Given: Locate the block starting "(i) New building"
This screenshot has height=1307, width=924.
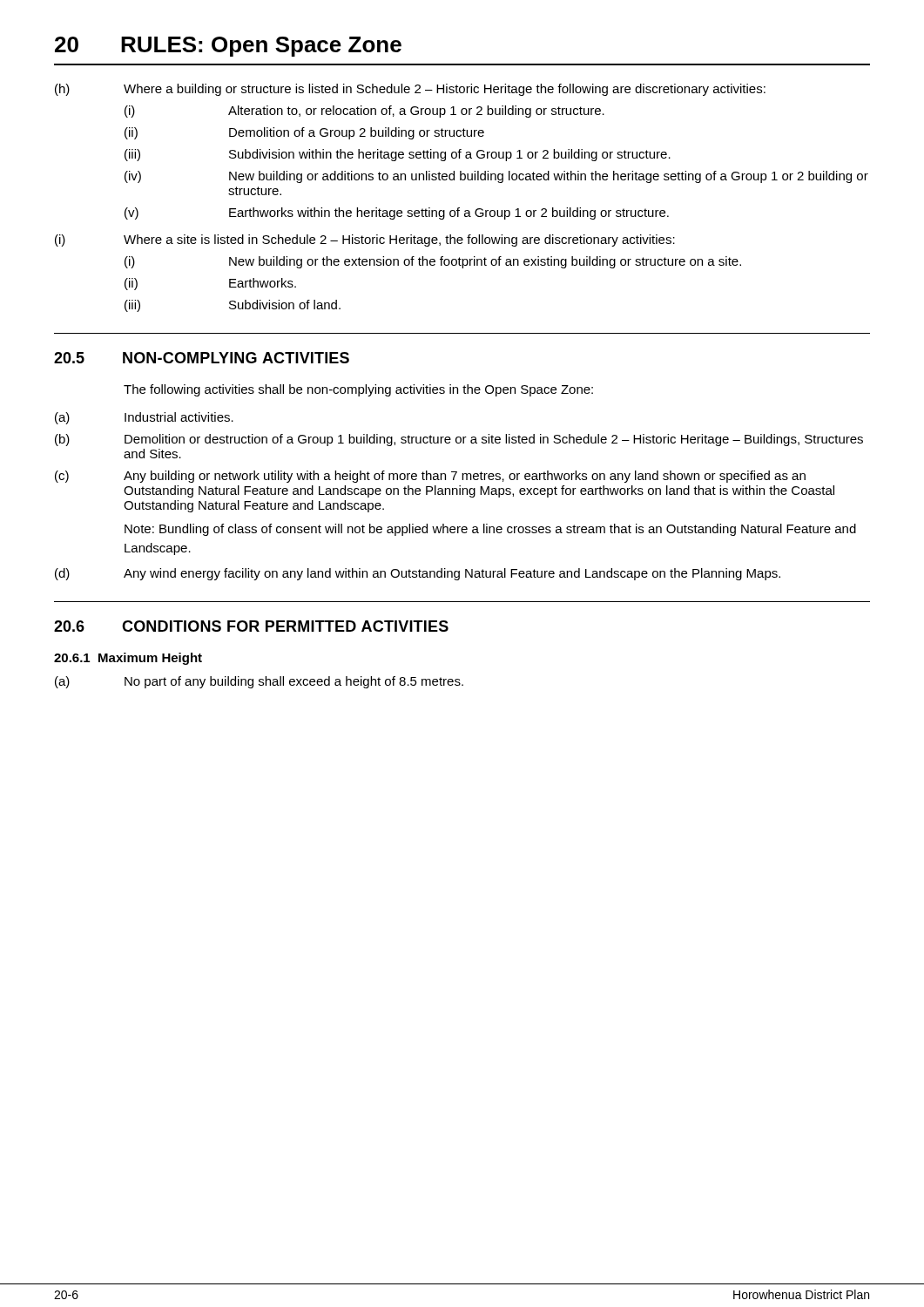Looking at the screenshot, I should pyautogui.click(x=497, y=261).
